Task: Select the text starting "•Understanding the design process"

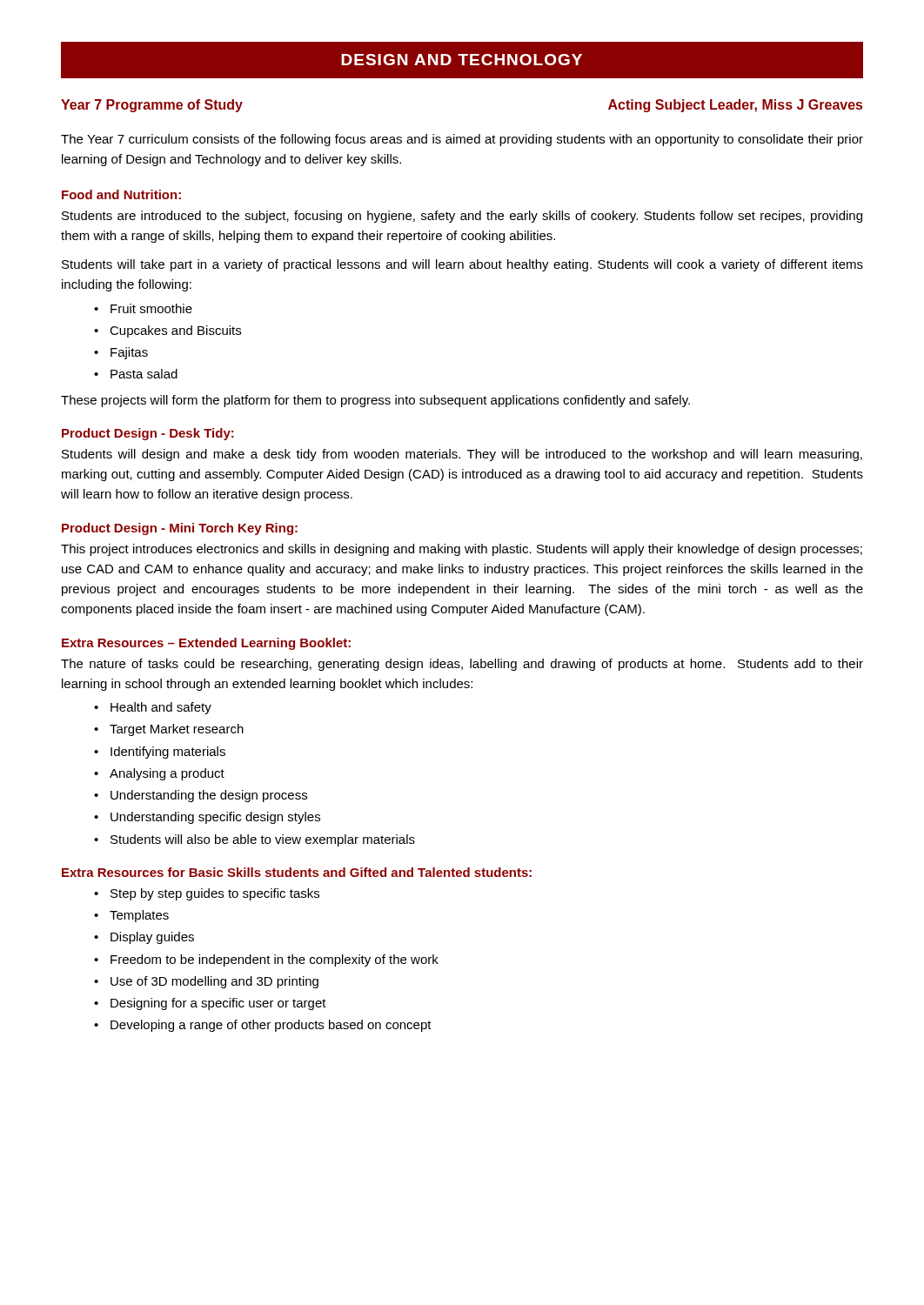Action: 201,795
